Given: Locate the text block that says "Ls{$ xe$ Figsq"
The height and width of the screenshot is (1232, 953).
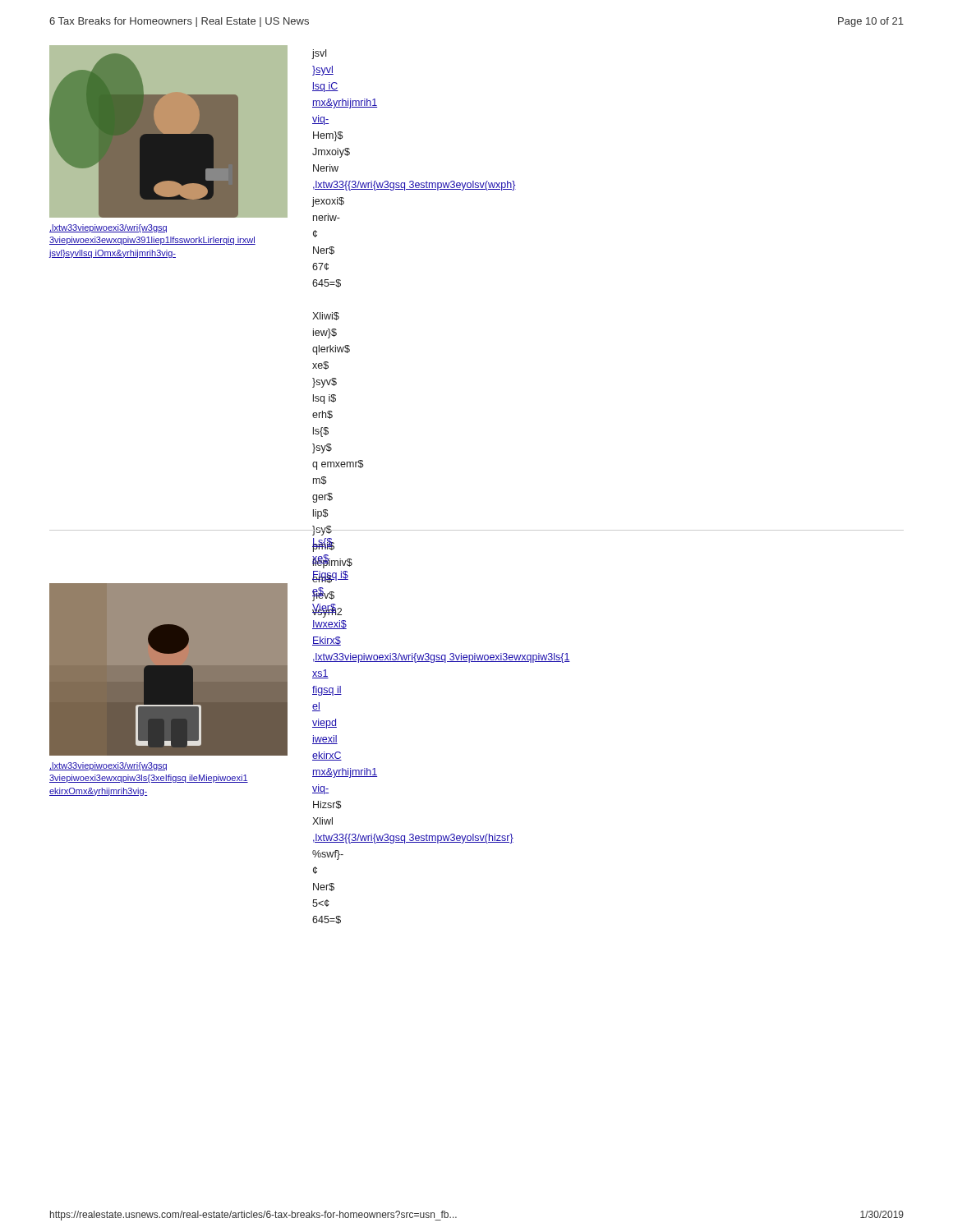Looking at the screenshot, I should click(x=323, y=545).
